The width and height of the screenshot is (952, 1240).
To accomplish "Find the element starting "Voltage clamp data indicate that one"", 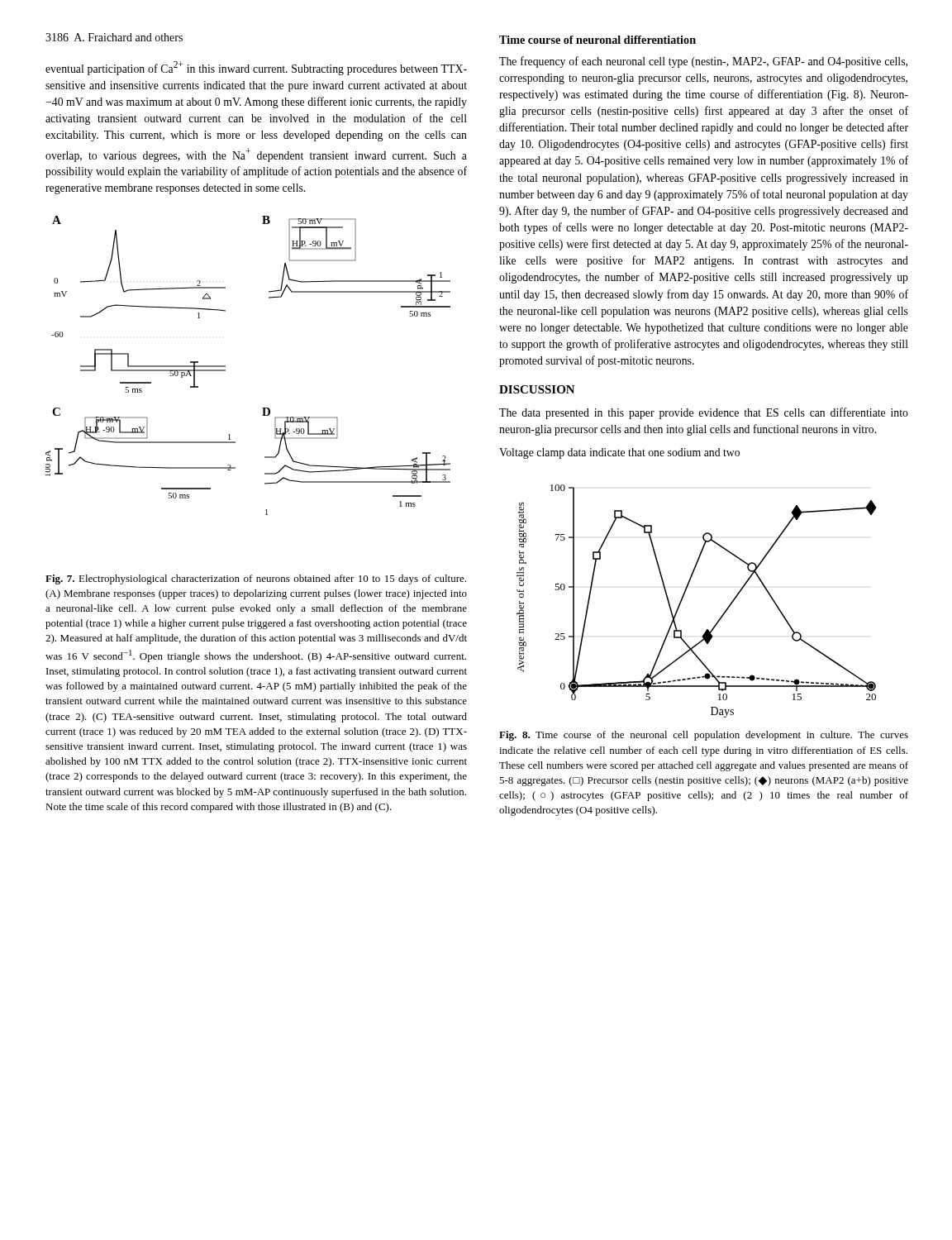I will click(620, 453).
